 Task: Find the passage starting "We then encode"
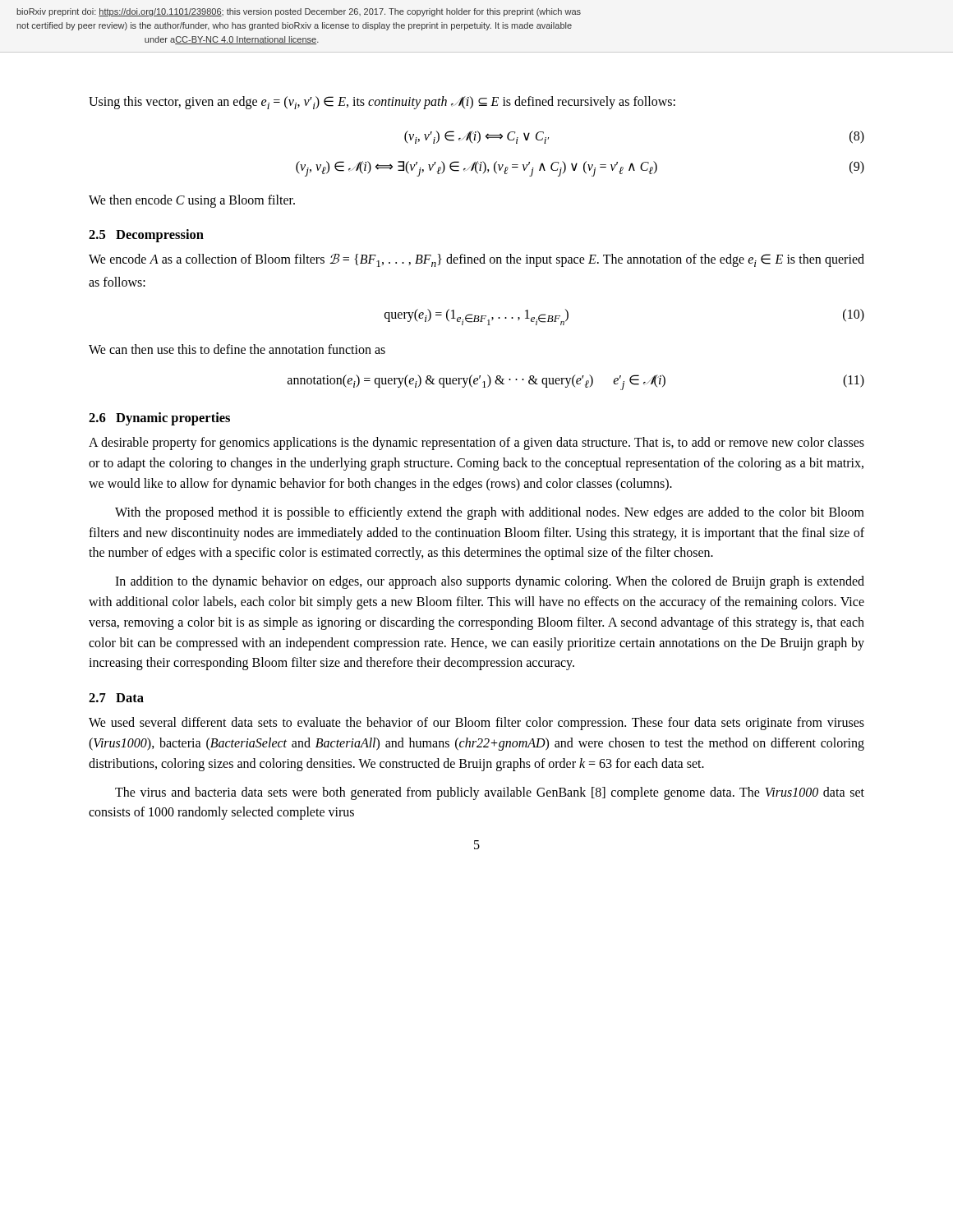pyautogui.click(x=192, y=200)
